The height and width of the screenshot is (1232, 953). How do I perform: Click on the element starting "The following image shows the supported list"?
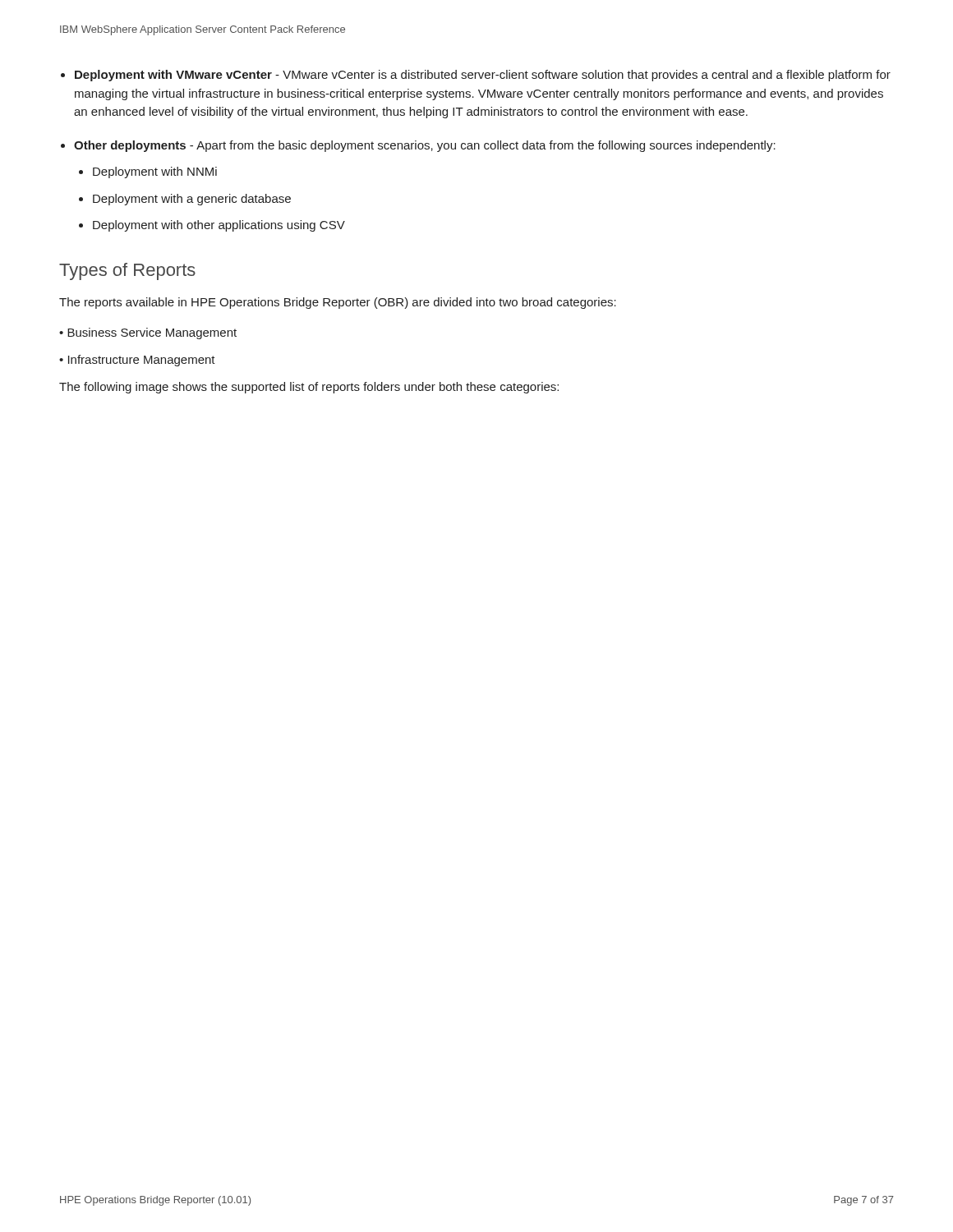[310, 387]
